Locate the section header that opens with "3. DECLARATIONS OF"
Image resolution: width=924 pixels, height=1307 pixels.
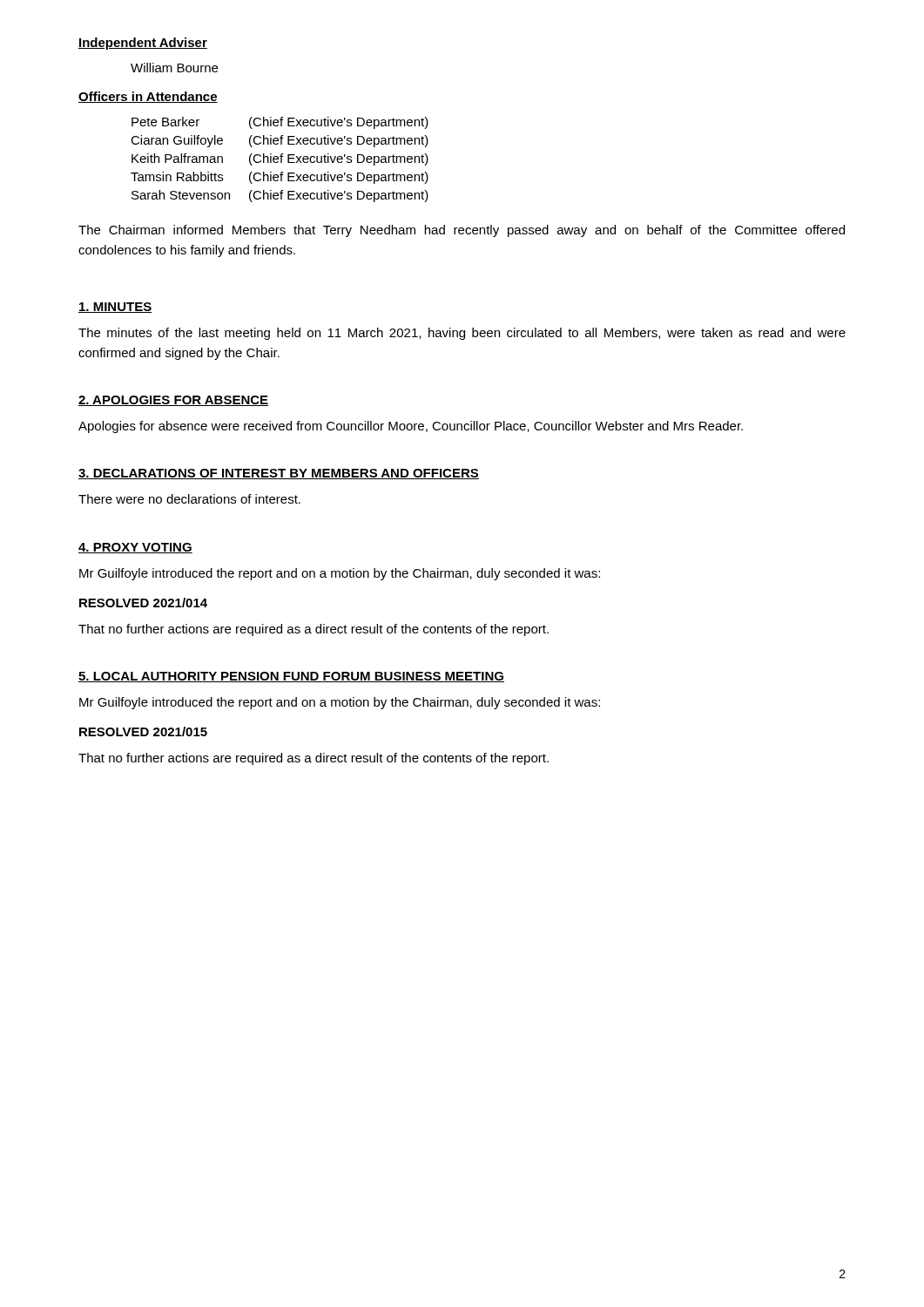pyautogui.click(x=279, y=473)
